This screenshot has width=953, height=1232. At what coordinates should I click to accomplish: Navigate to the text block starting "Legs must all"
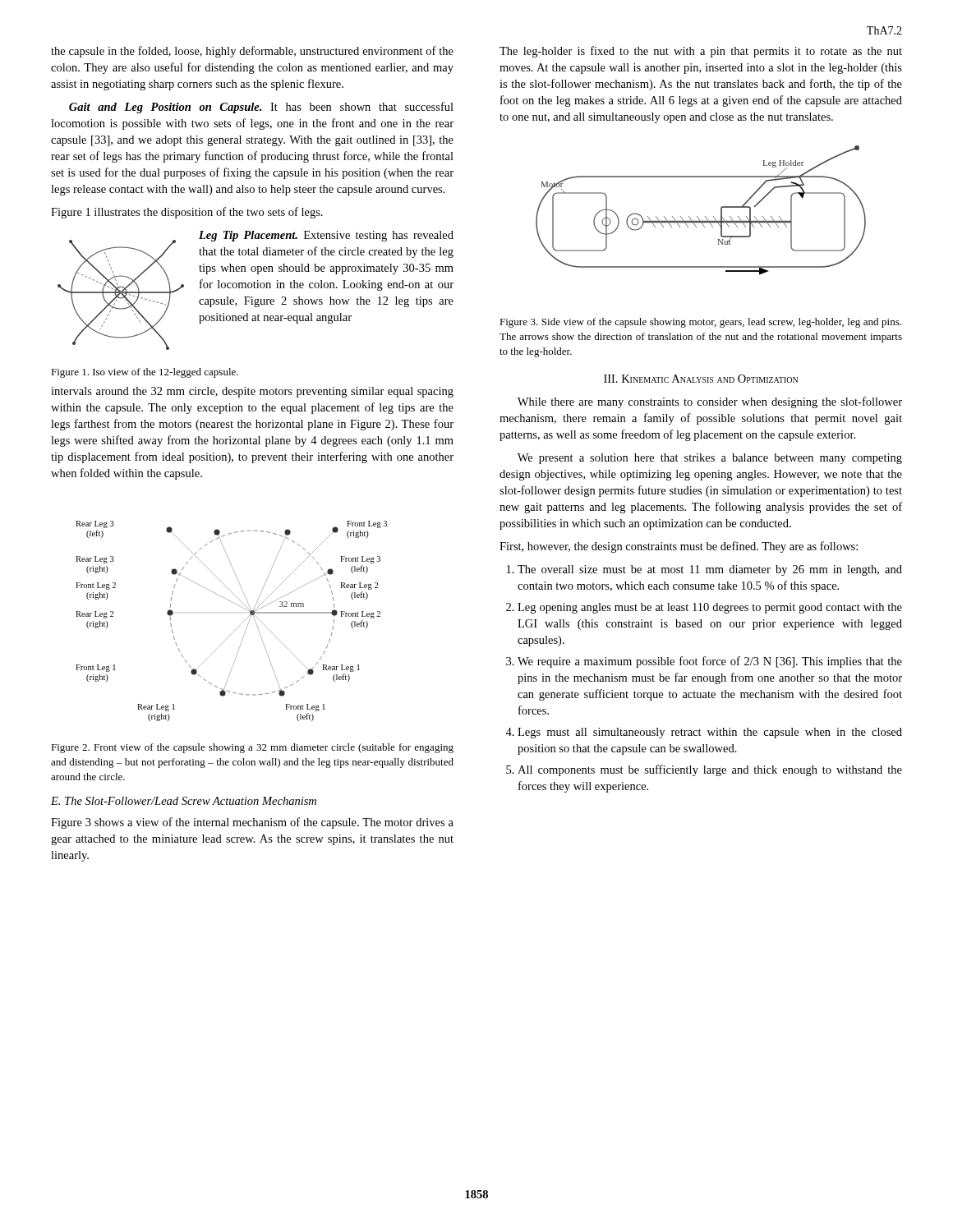point(710,740)
